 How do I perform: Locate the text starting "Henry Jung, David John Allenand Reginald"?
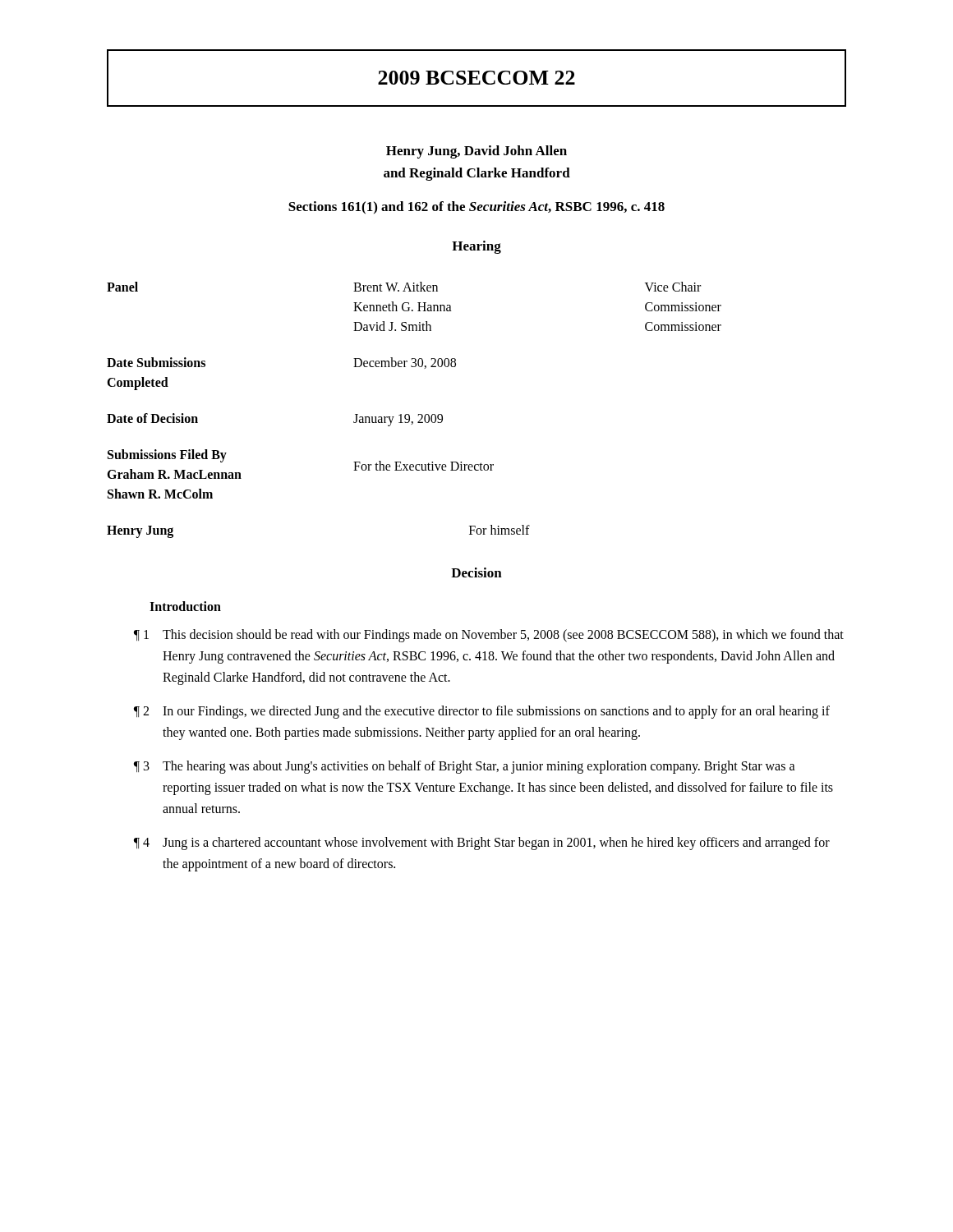476,162
